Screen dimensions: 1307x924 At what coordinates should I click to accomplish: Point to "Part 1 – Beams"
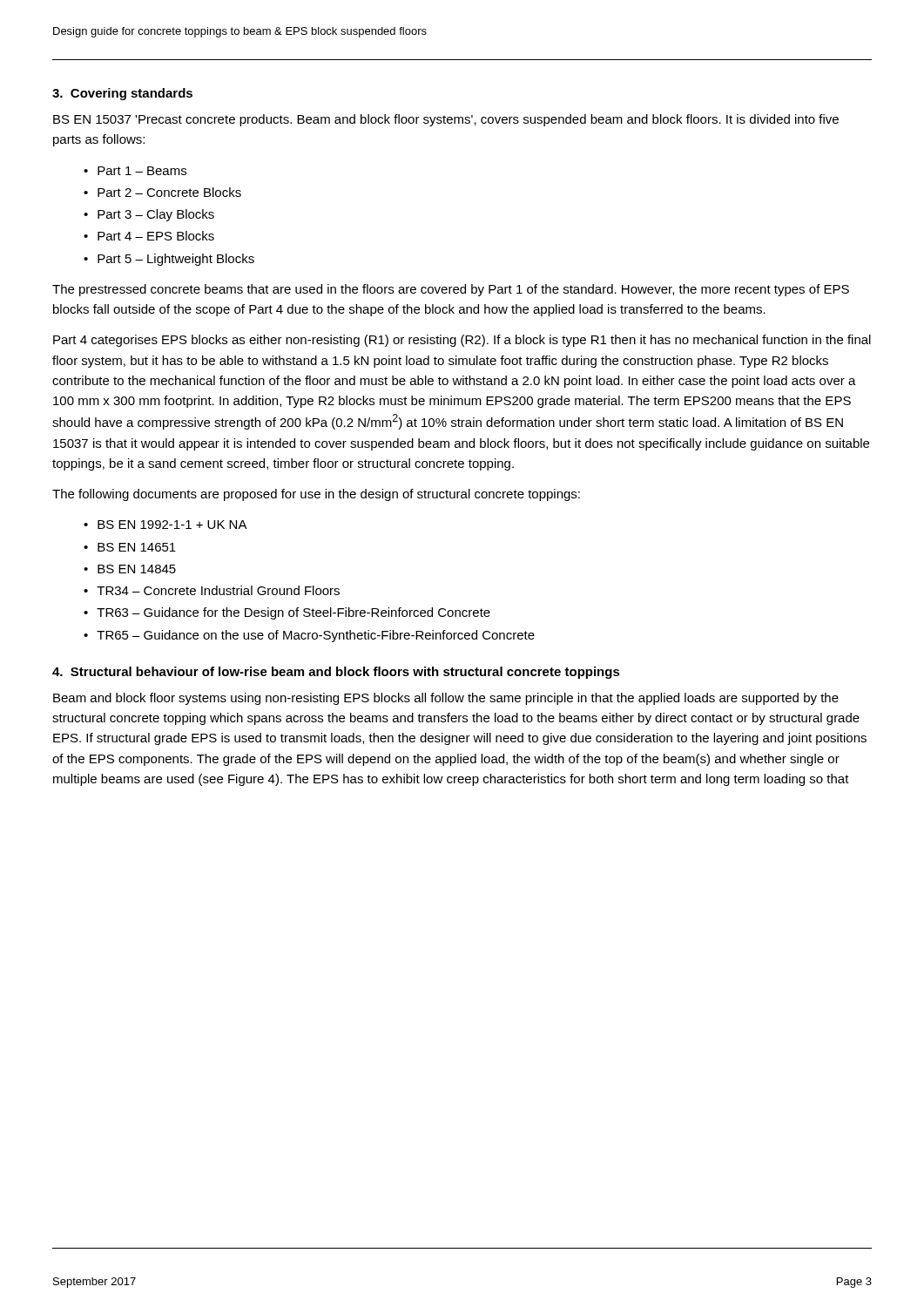coord(142,170)
